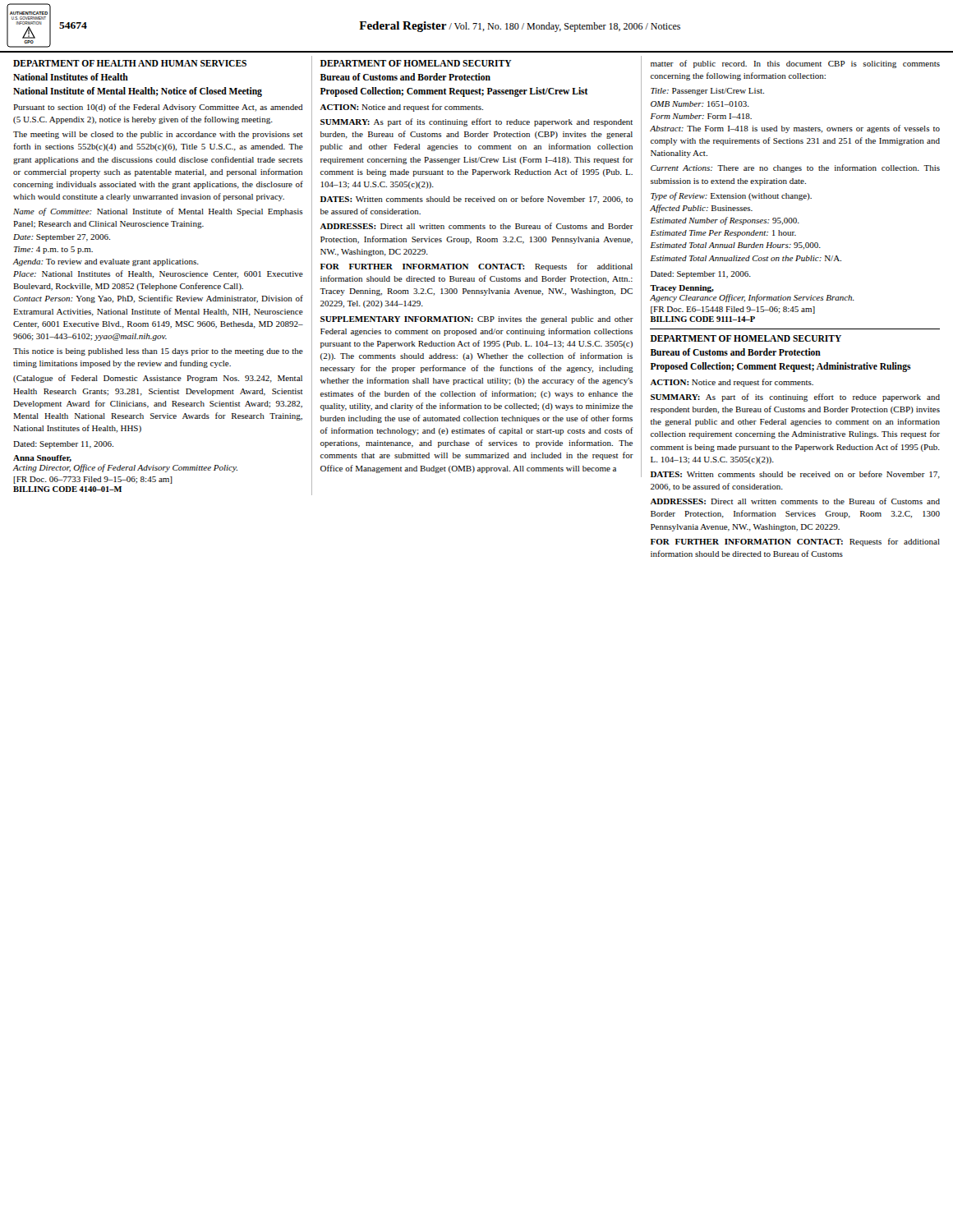The height and width of the screenshot is (1232, 953).
Task: Locate the text starting "(Catalogue of Federal Domestic"
Action: coord(158,403)
